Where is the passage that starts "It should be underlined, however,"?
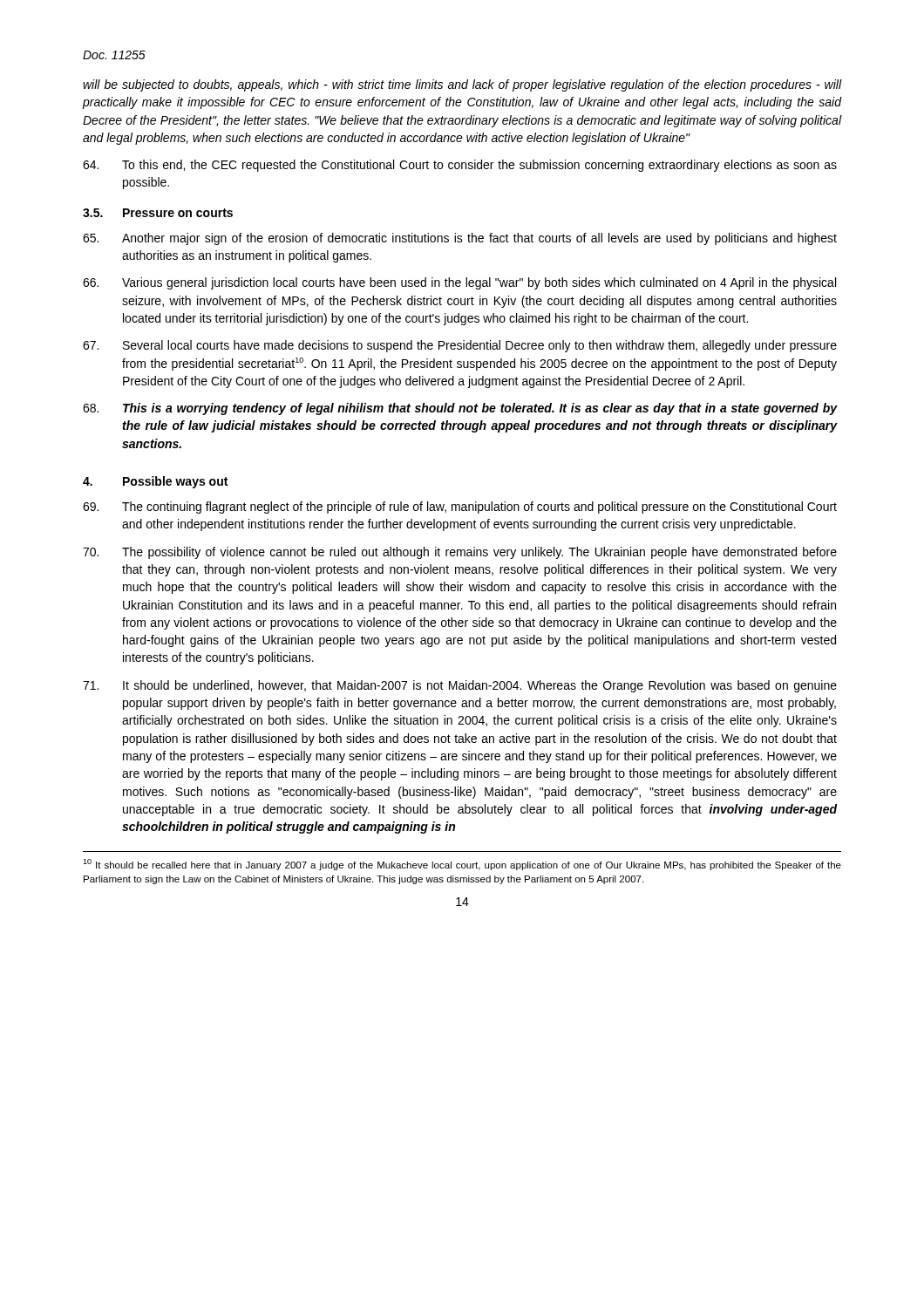This screenshot has width=924, height=1308. tap(460, 756)
